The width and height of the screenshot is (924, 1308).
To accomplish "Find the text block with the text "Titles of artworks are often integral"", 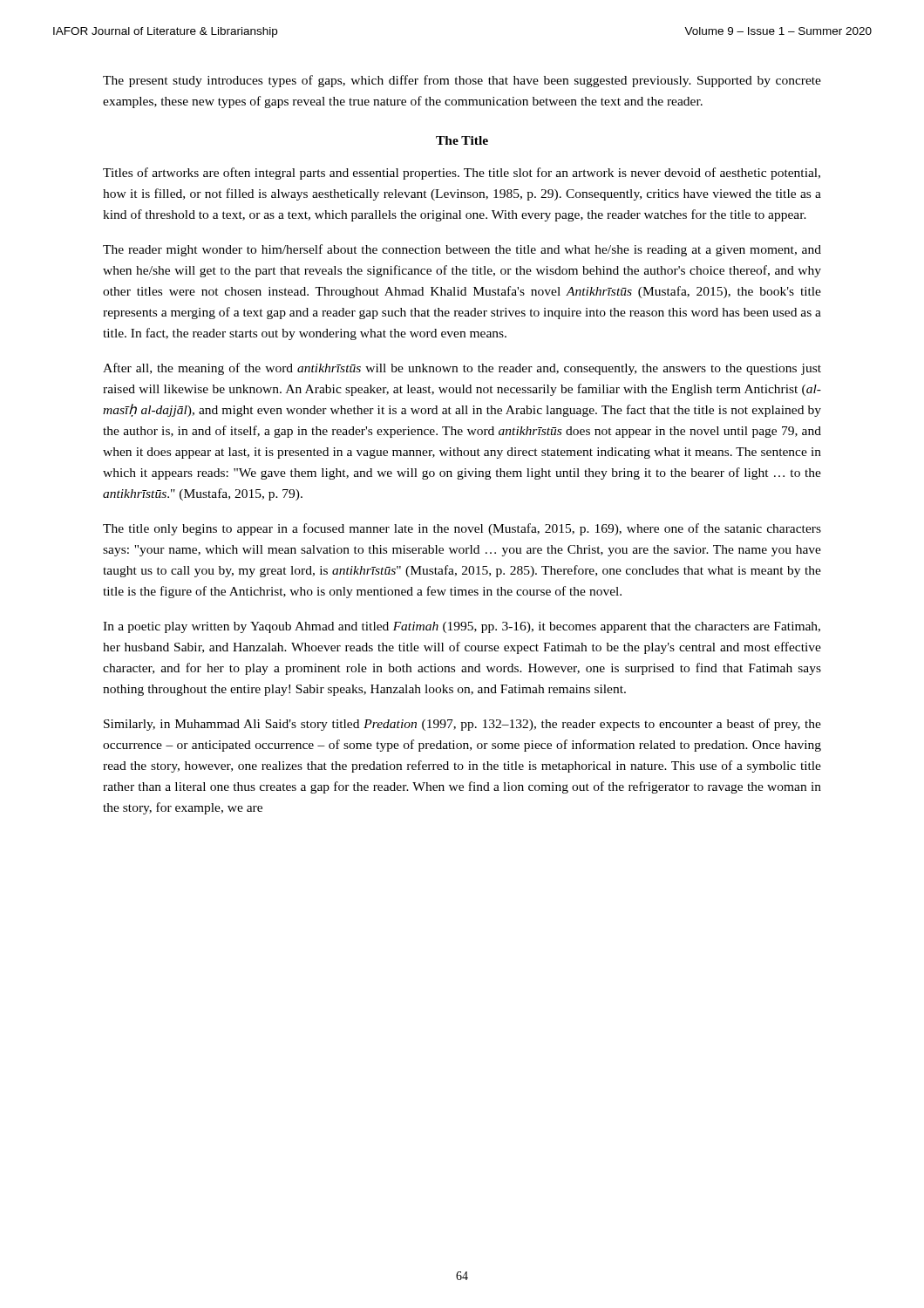I will pyautogui.click(x=462, y=193).
